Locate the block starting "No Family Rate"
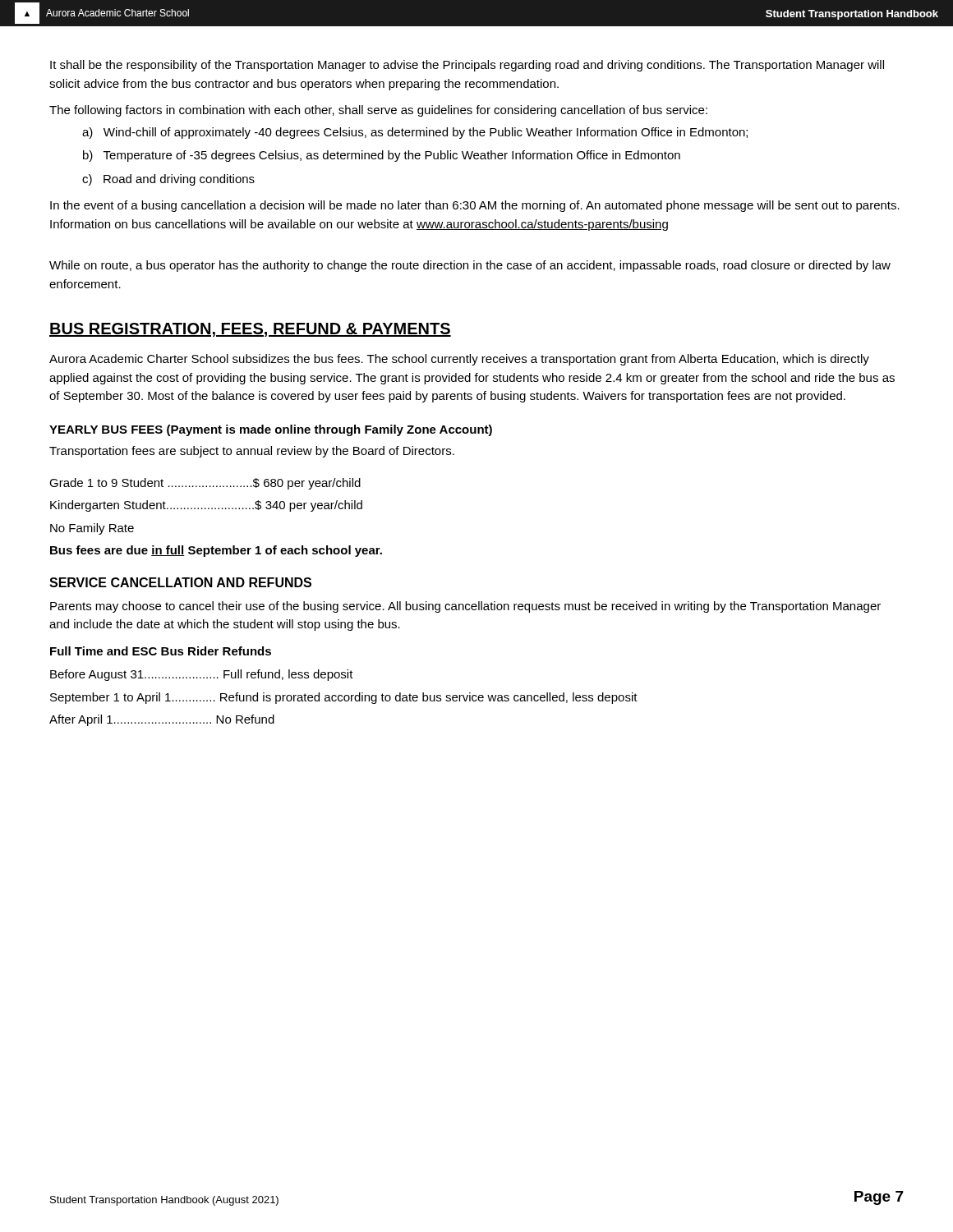The height and width of the screenshot is (1232, 953). pyautogui.click(x=92, y=527)
